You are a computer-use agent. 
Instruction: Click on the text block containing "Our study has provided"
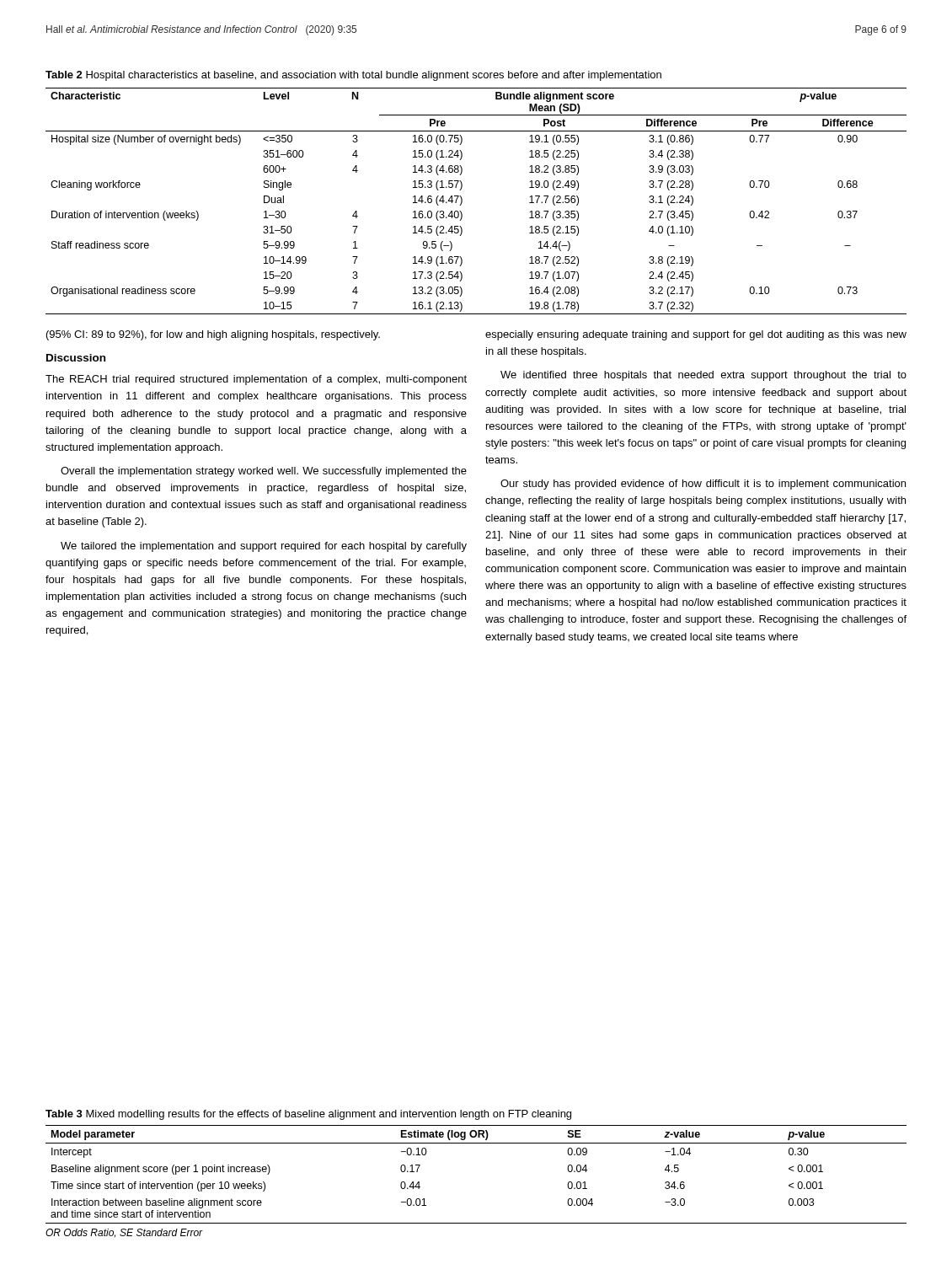696,560
